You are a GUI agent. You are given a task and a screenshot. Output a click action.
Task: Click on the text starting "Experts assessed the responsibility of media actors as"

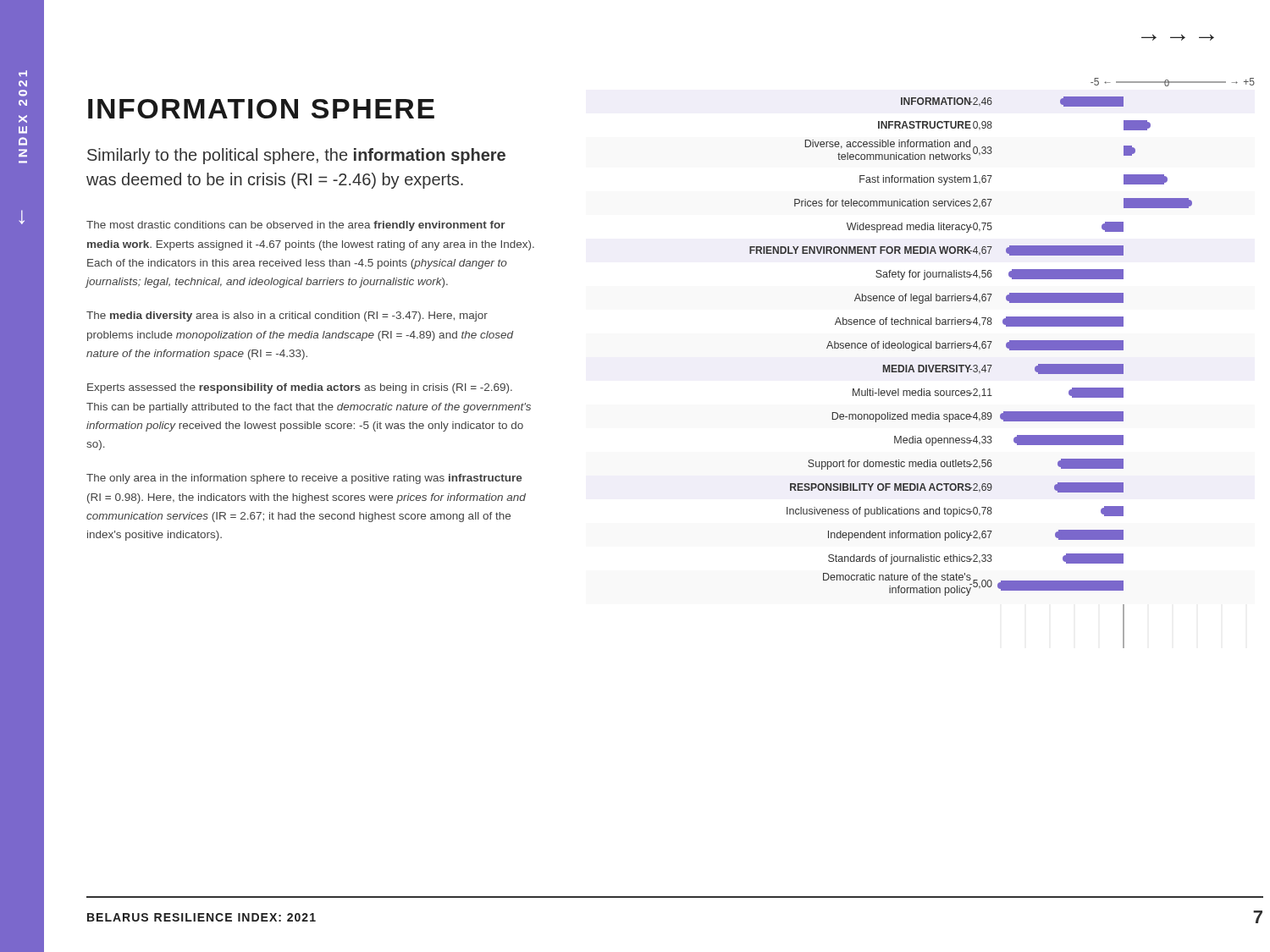click(x=309, y=416)
